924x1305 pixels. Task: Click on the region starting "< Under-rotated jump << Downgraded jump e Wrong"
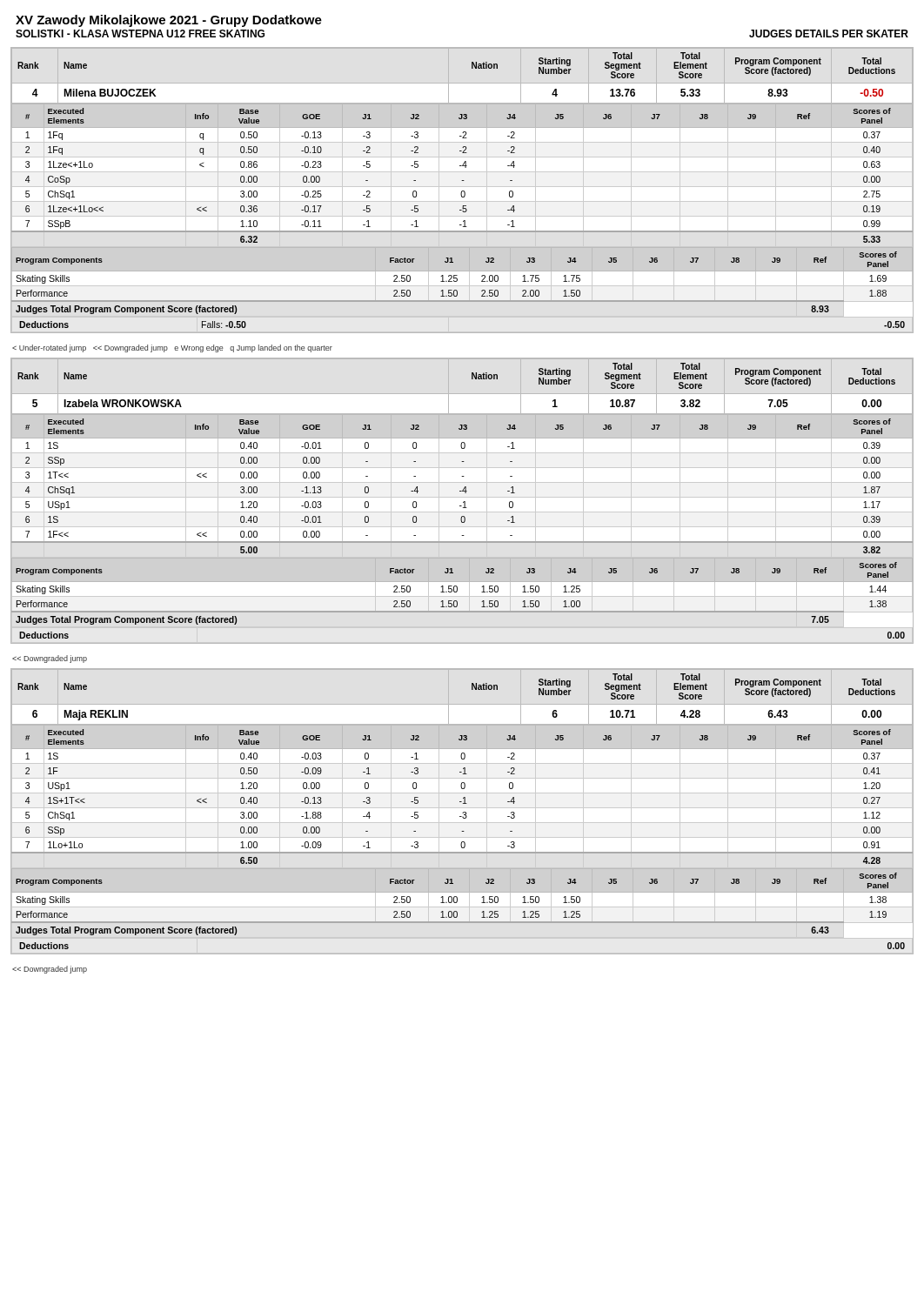point(172,348)
